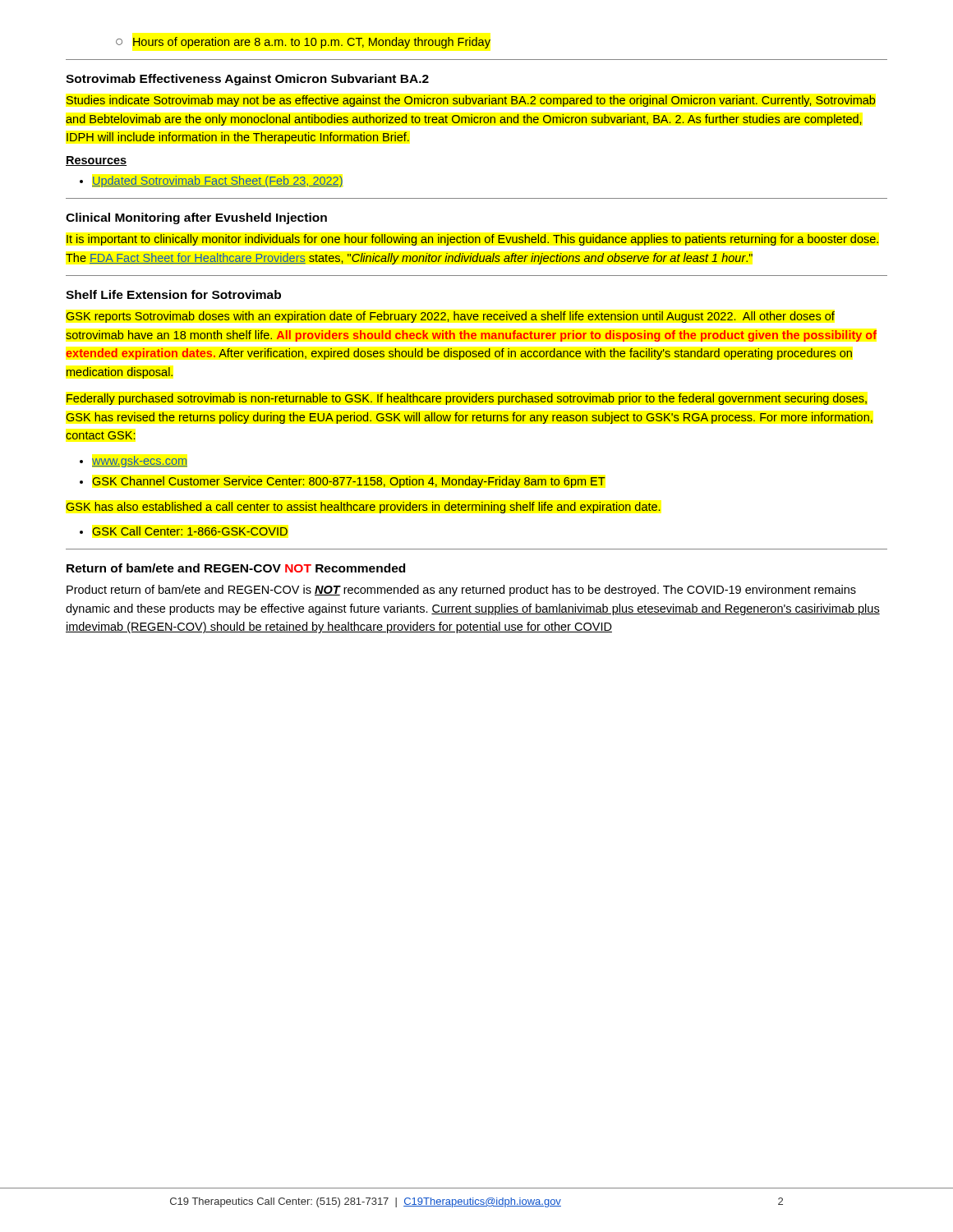
Task: Click the passage that begins "Studies indicate Sotrovimab may not"
Action: click(x=471, y=119)
